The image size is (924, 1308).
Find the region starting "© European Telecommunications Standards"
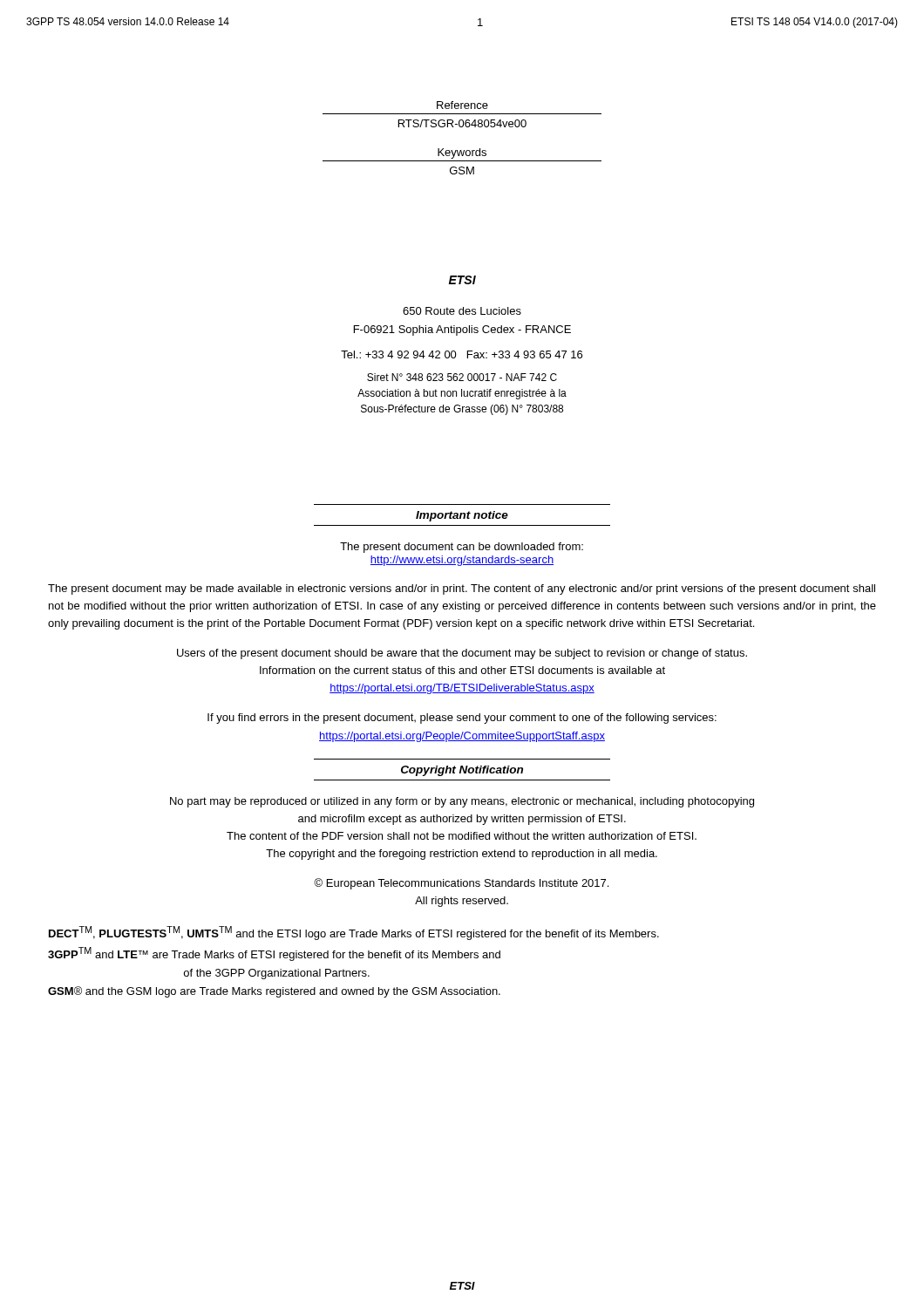click(x=462, y=892)
